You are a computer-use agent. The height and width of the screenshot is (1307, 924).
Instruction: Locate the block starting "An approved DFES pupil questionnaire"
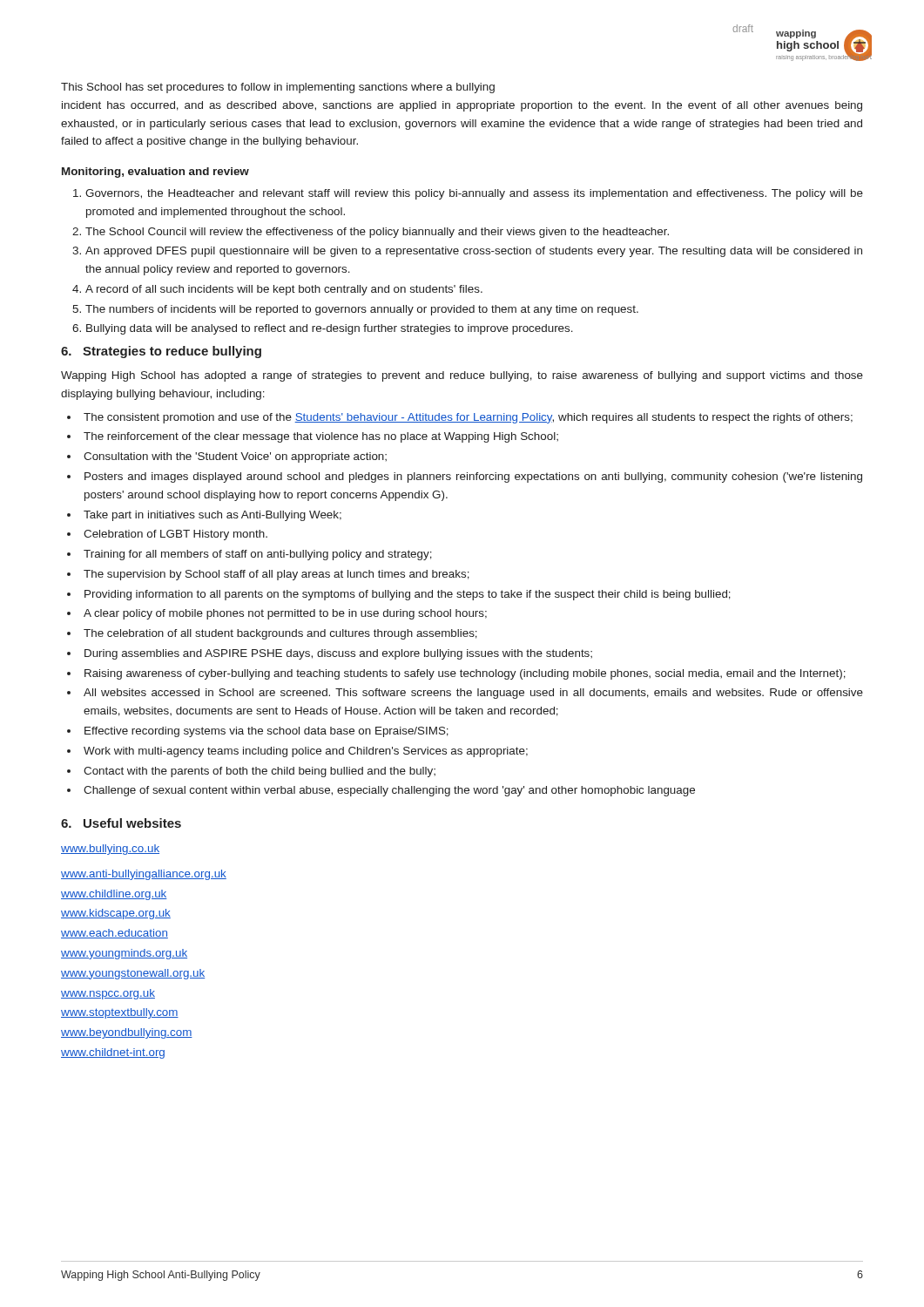pos(474,261)
